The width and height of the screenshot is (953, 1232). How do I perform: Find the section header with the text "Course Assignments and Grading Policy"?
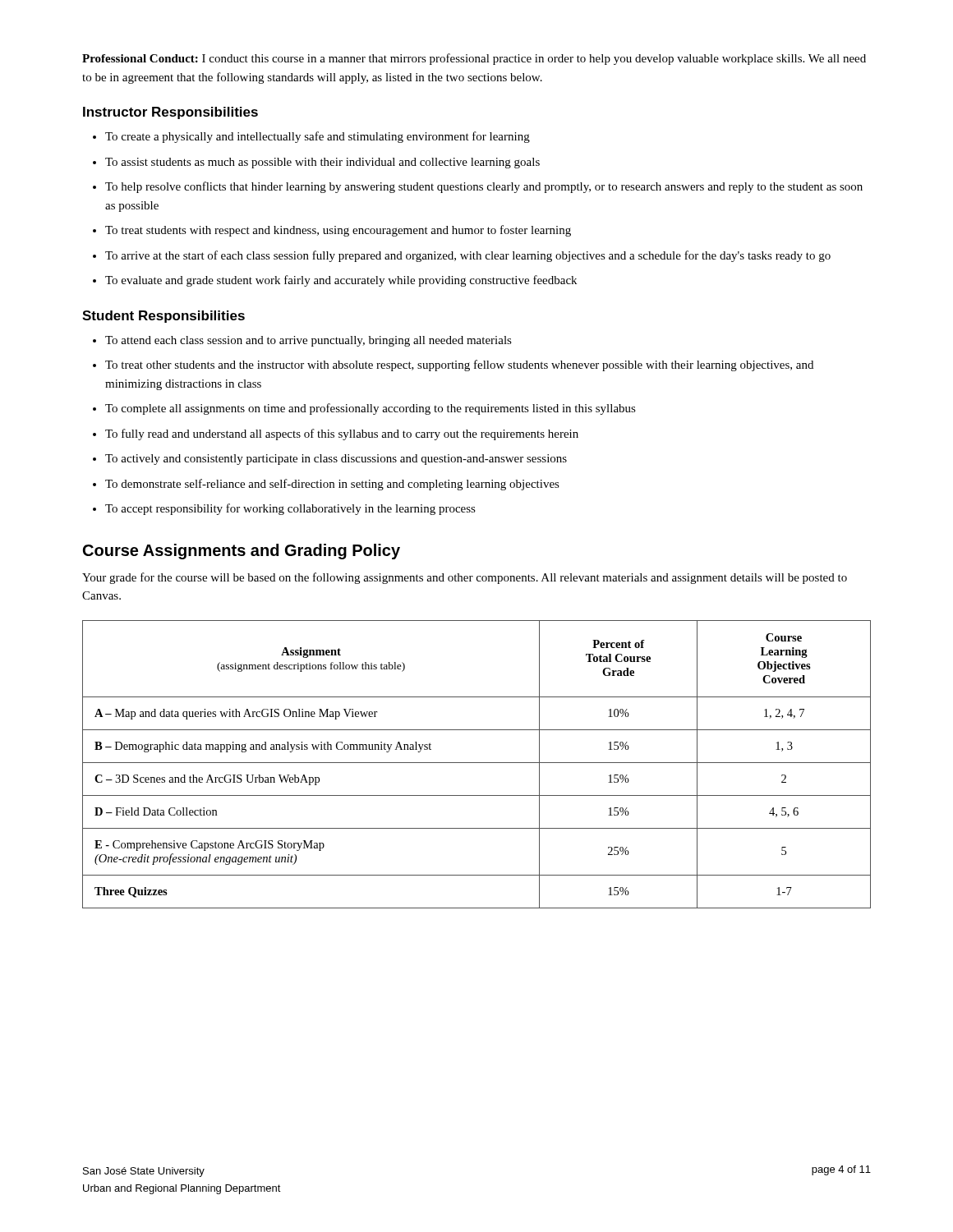click(x=241, y=550)
